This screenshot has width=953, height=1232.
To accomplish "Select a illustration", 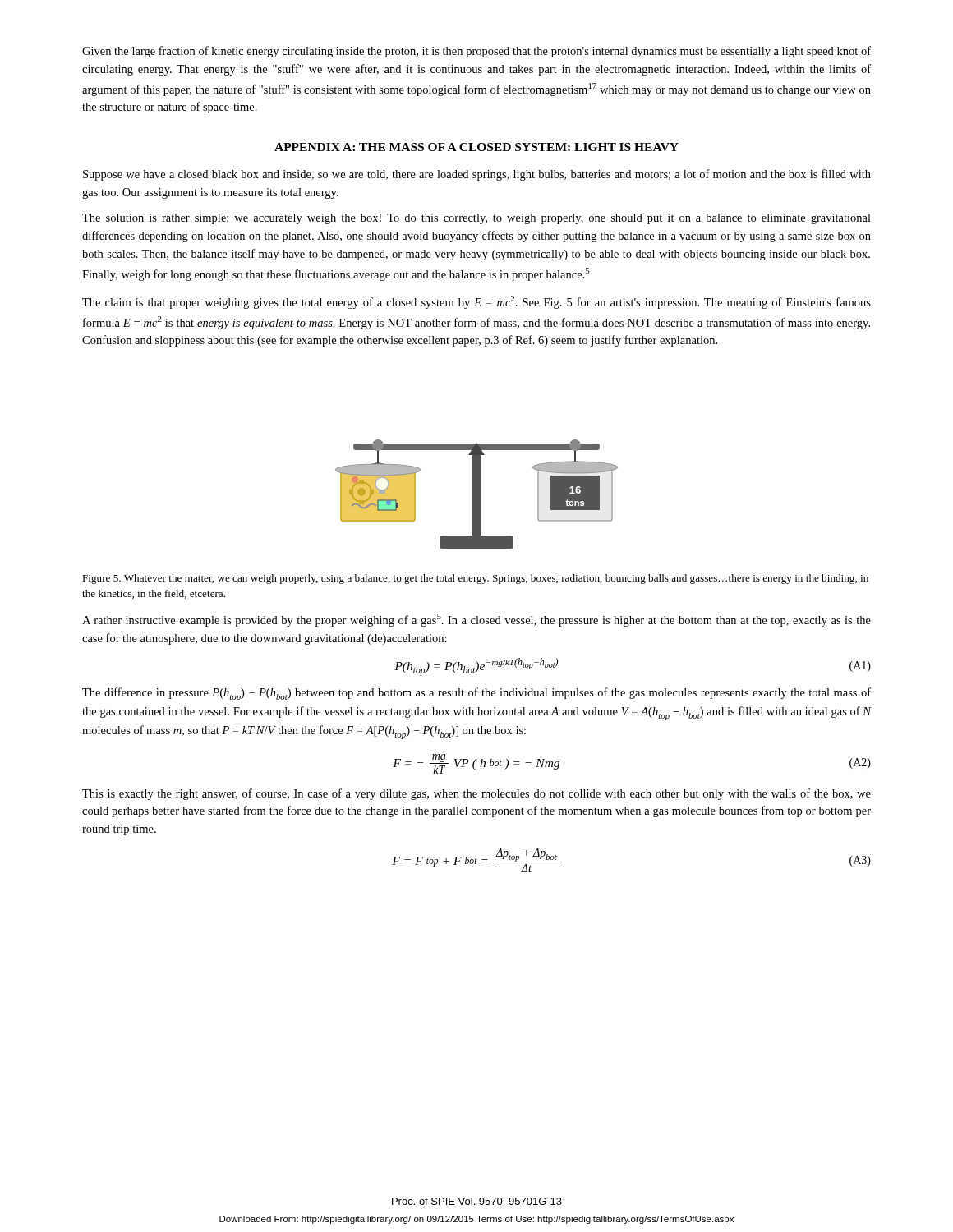I will pyautogui.click(x=476, y=465).
